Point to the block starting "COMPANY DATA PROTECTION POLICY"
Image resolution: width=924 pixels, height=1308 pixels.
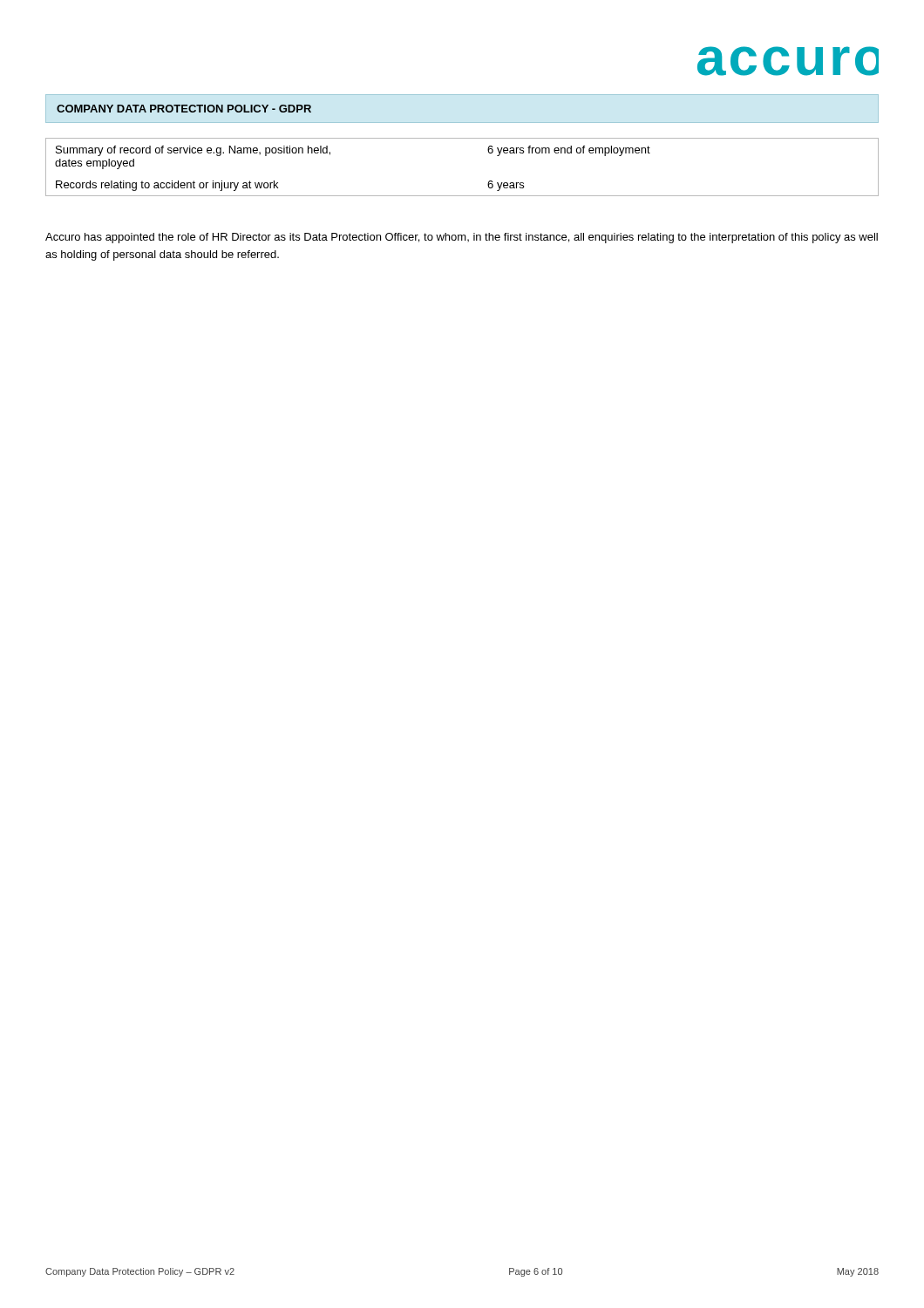coord(184,109)
